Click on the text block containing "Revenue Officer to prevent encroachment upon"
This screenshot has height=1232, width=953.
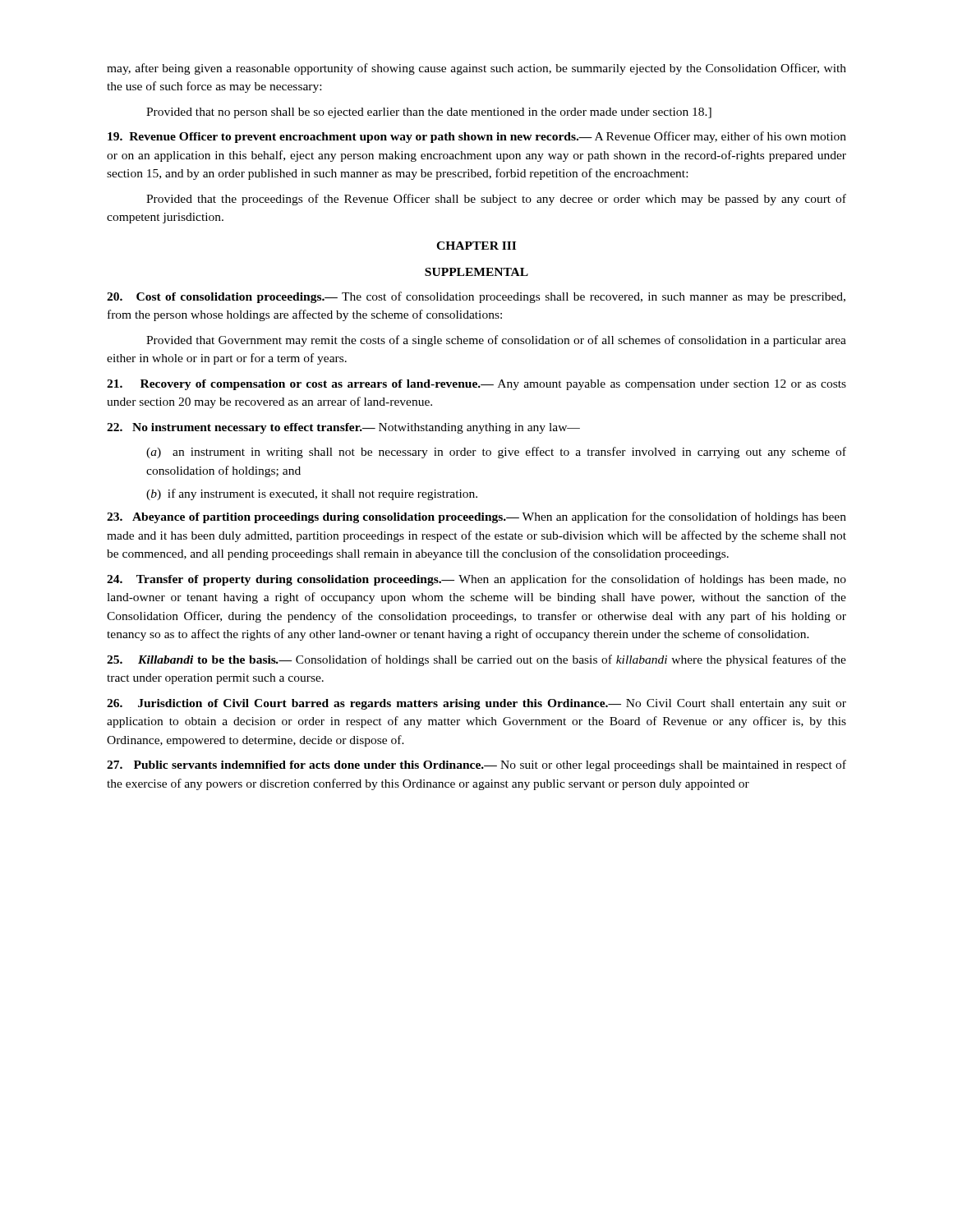point(476,155)
